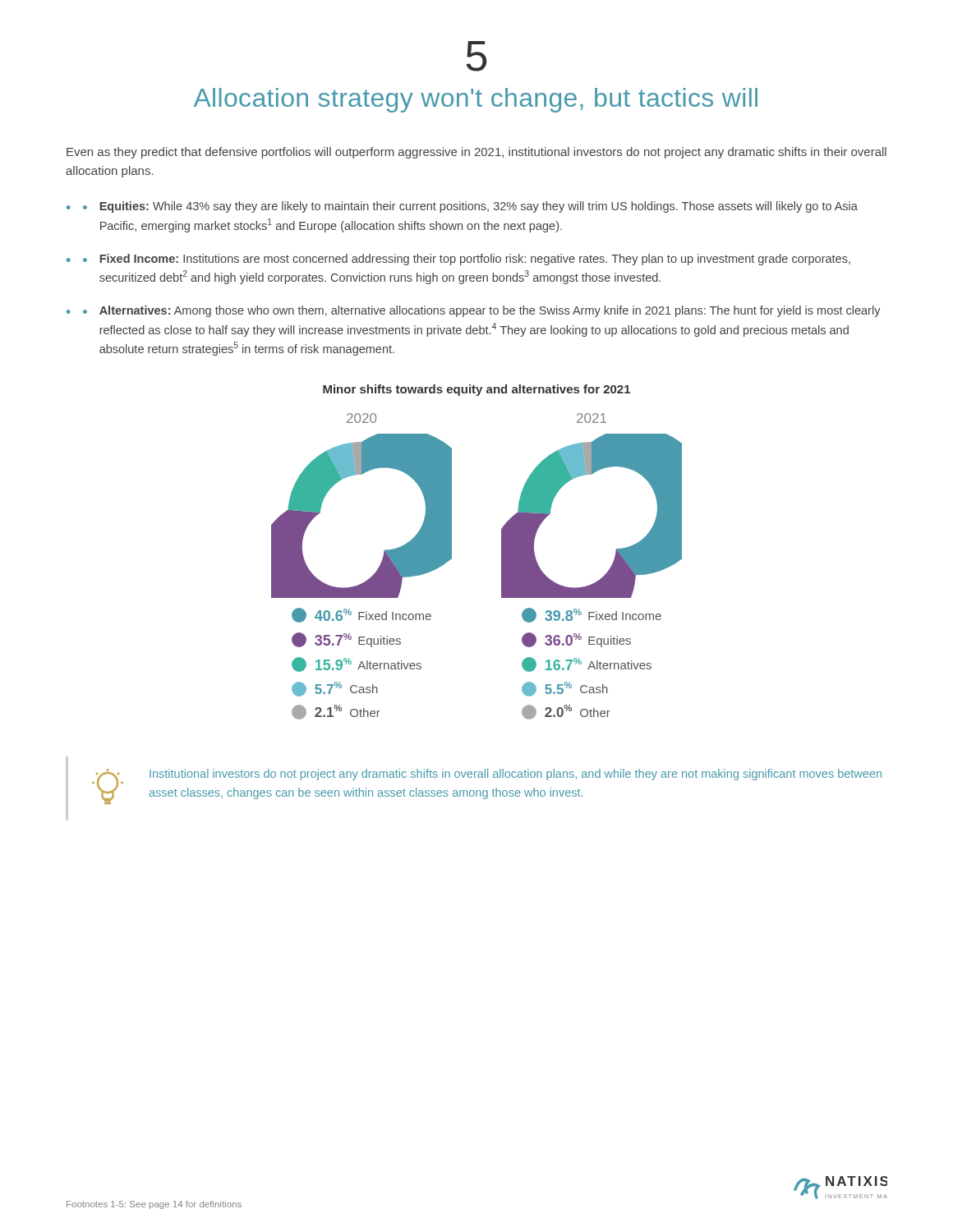The image size is (953, 1232).
Task: Select the region starting "Allocation strategy won't change, but"
Action: pos(476,98)
